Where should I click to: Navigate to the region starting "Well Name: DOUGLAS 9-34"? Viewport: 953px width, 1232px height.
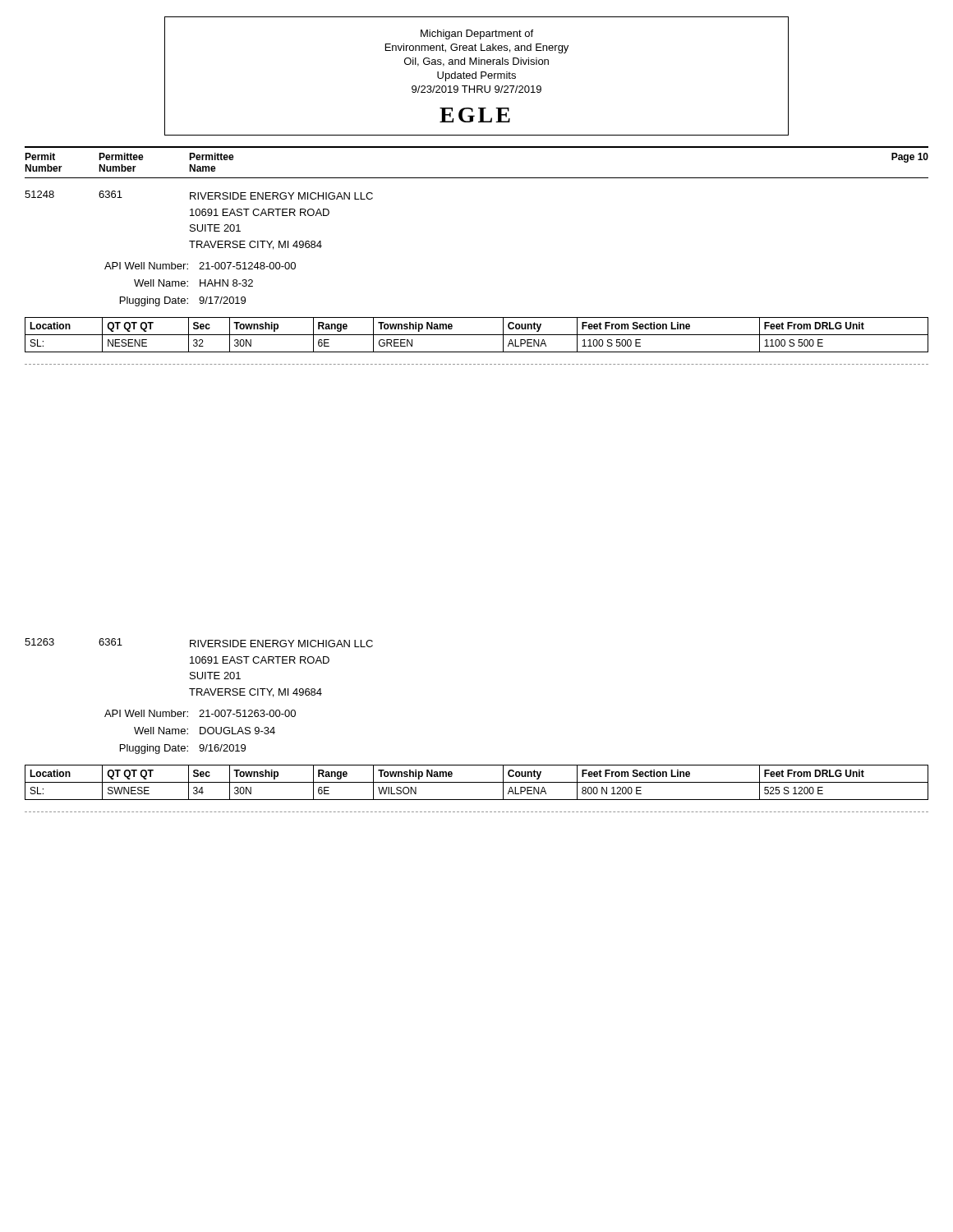(x=205, y=731)
